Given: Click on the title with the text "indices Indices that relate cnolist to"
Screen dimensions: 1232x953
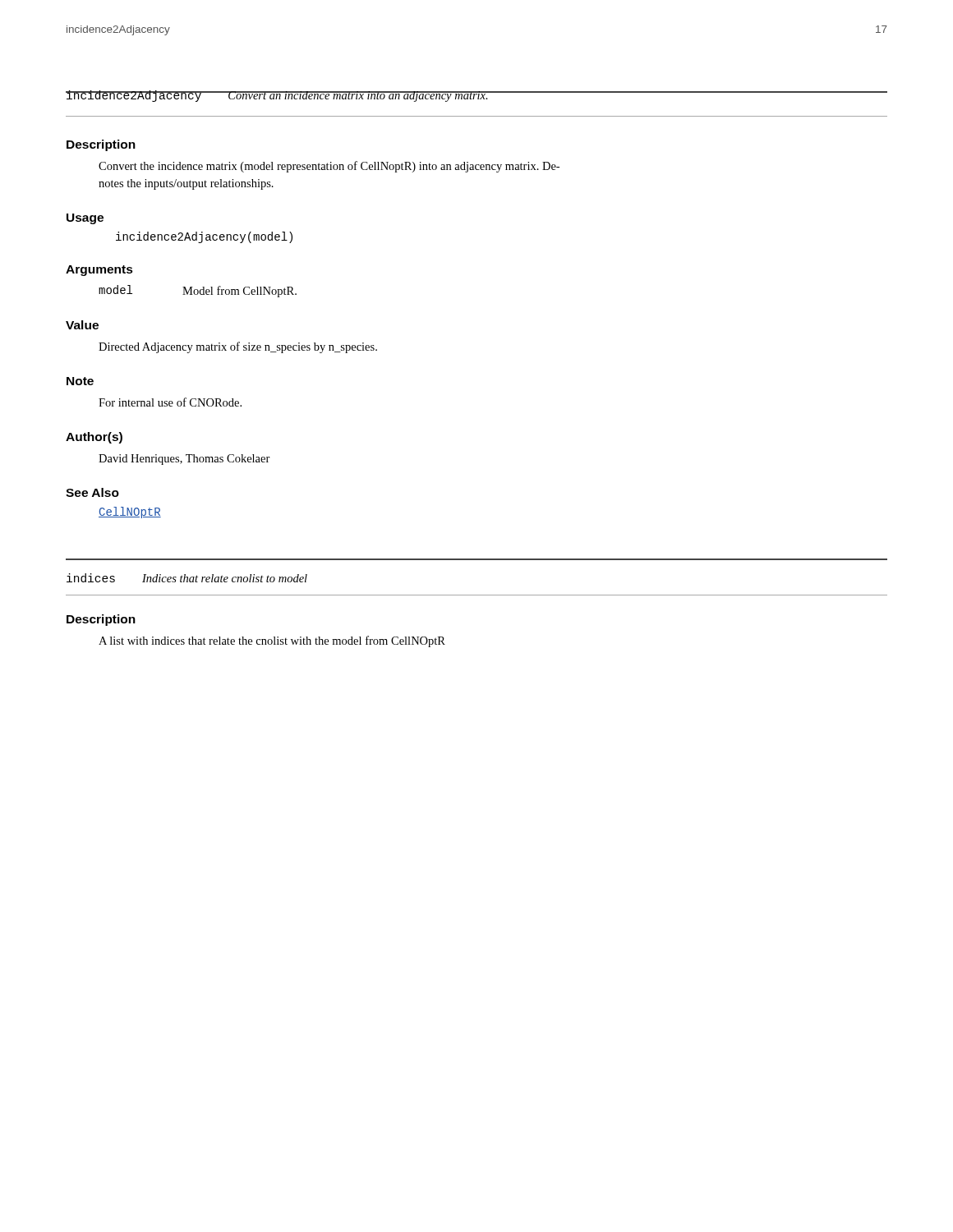Looking at the screenshot, I should tap(187, 578).
